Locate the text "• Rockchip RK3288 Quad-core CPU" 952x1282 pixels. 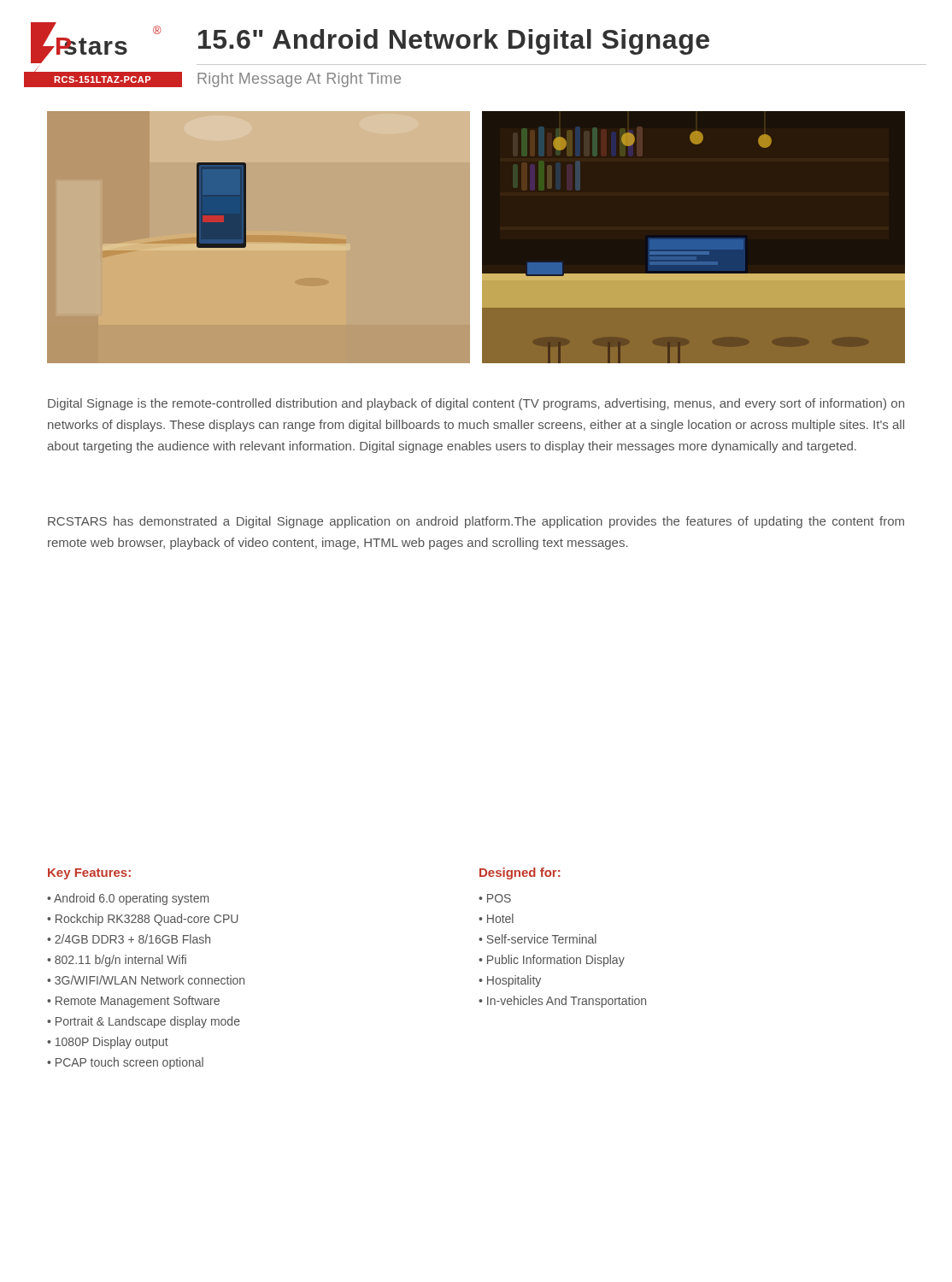(143, 919)
